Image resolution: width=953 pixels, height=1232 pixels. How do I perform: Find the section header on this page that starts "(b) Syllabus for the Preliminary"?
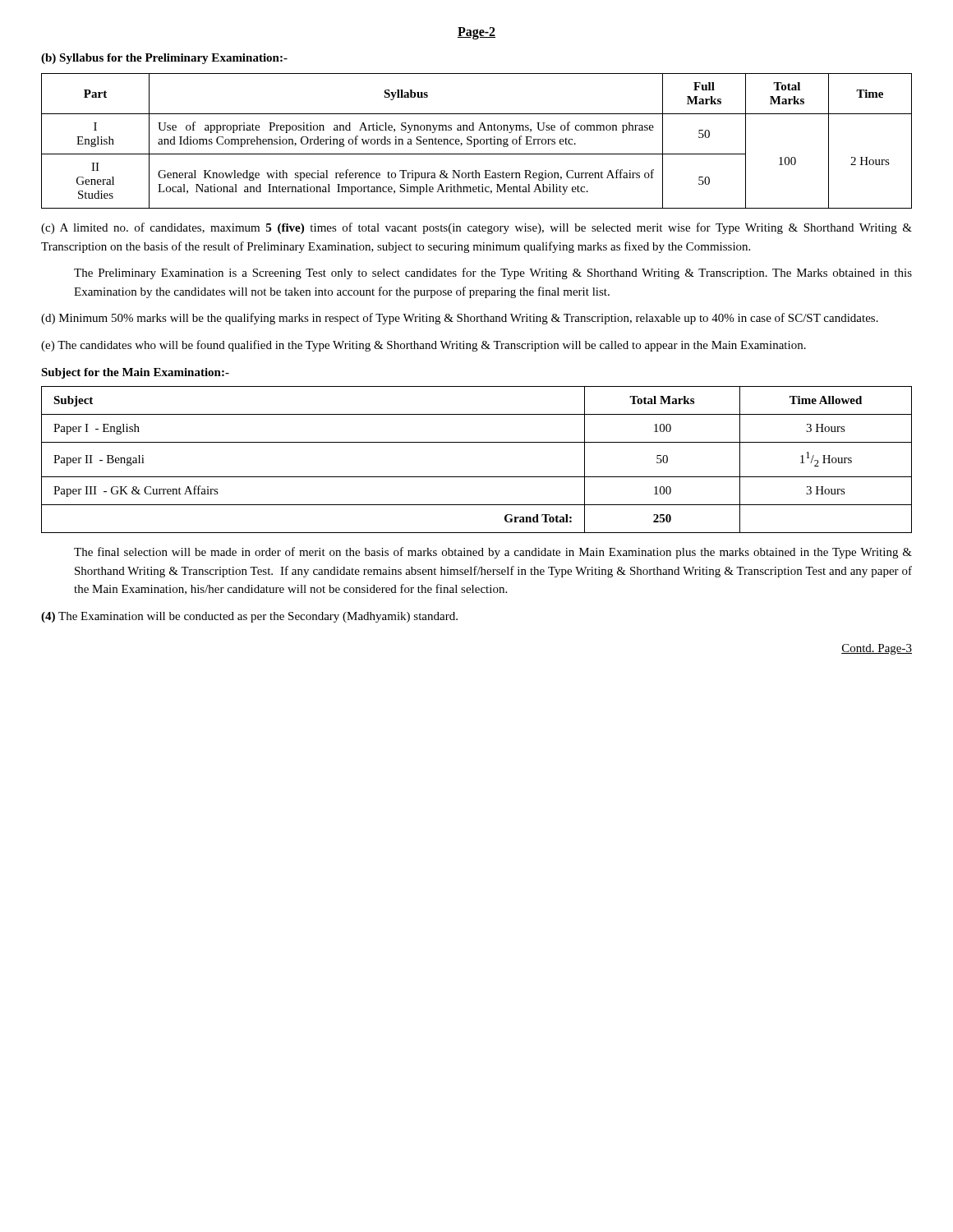pos(164,57)
